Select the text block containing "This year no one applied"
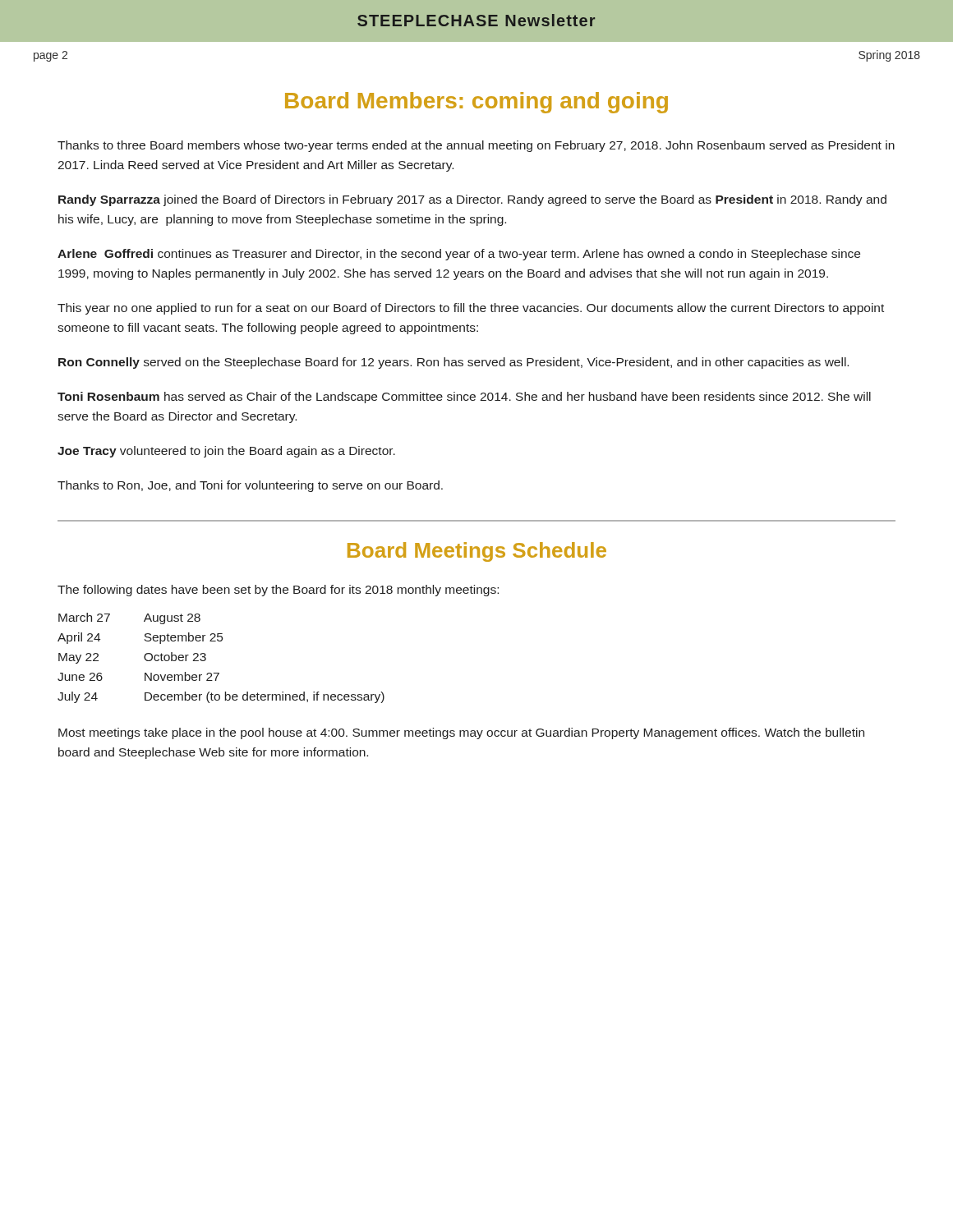The height and width of the screenshot is (1232, 953). pyautogui.click(x=471, y=318)
